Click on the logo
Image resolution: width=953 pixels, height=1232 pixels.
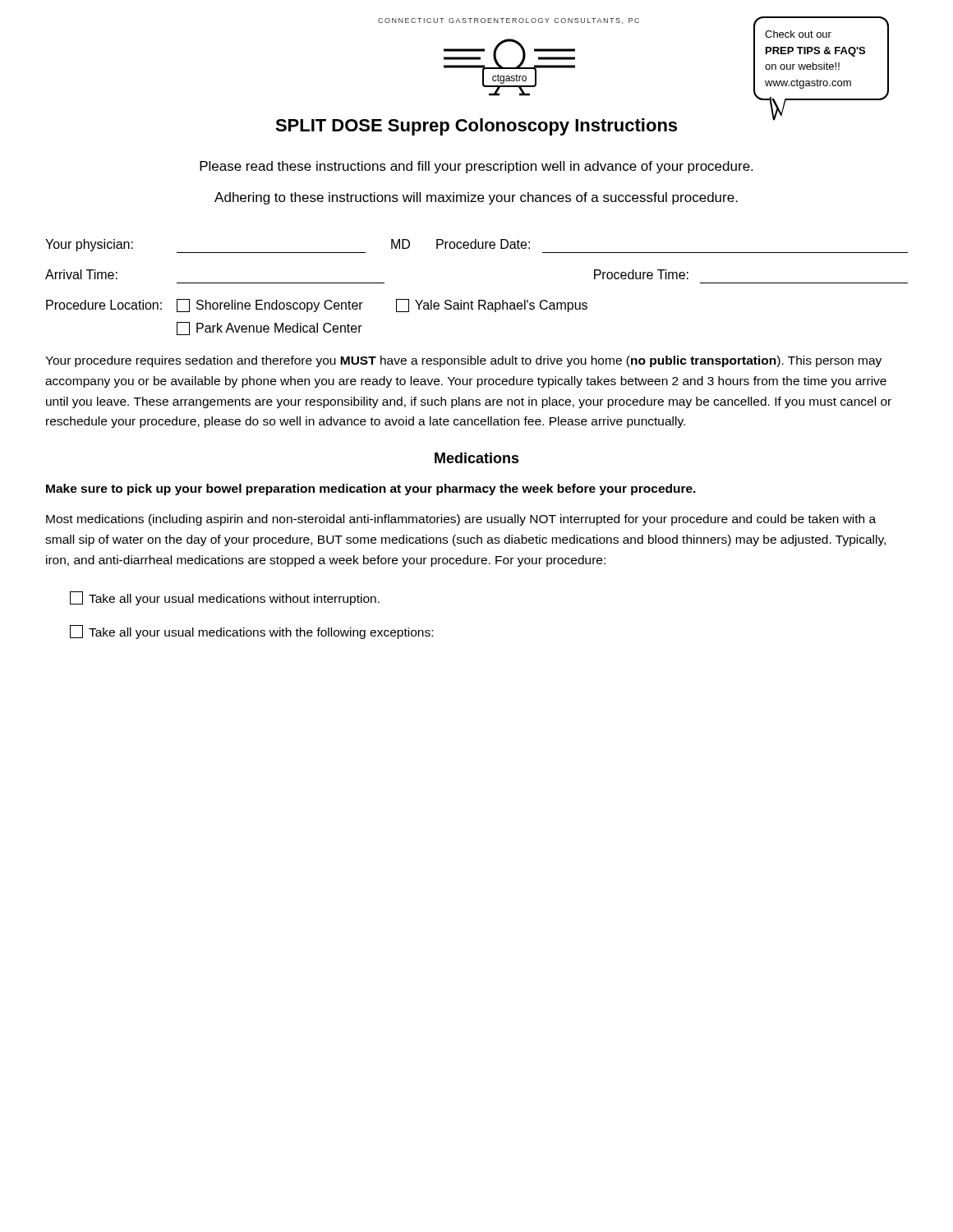click(x=509, y=59)
